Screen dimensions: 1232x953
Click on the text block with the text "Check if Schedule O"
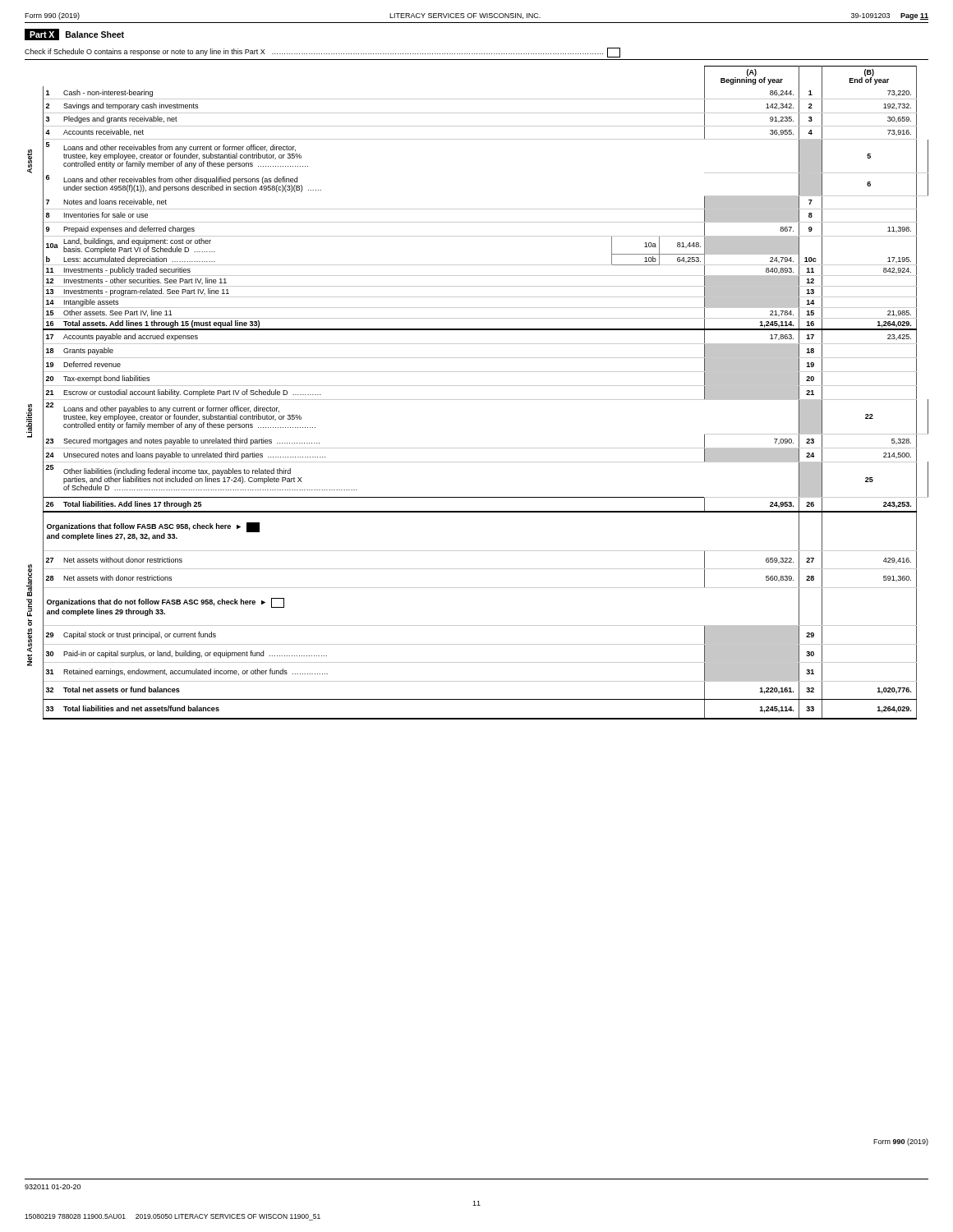[x=323, y=53]
